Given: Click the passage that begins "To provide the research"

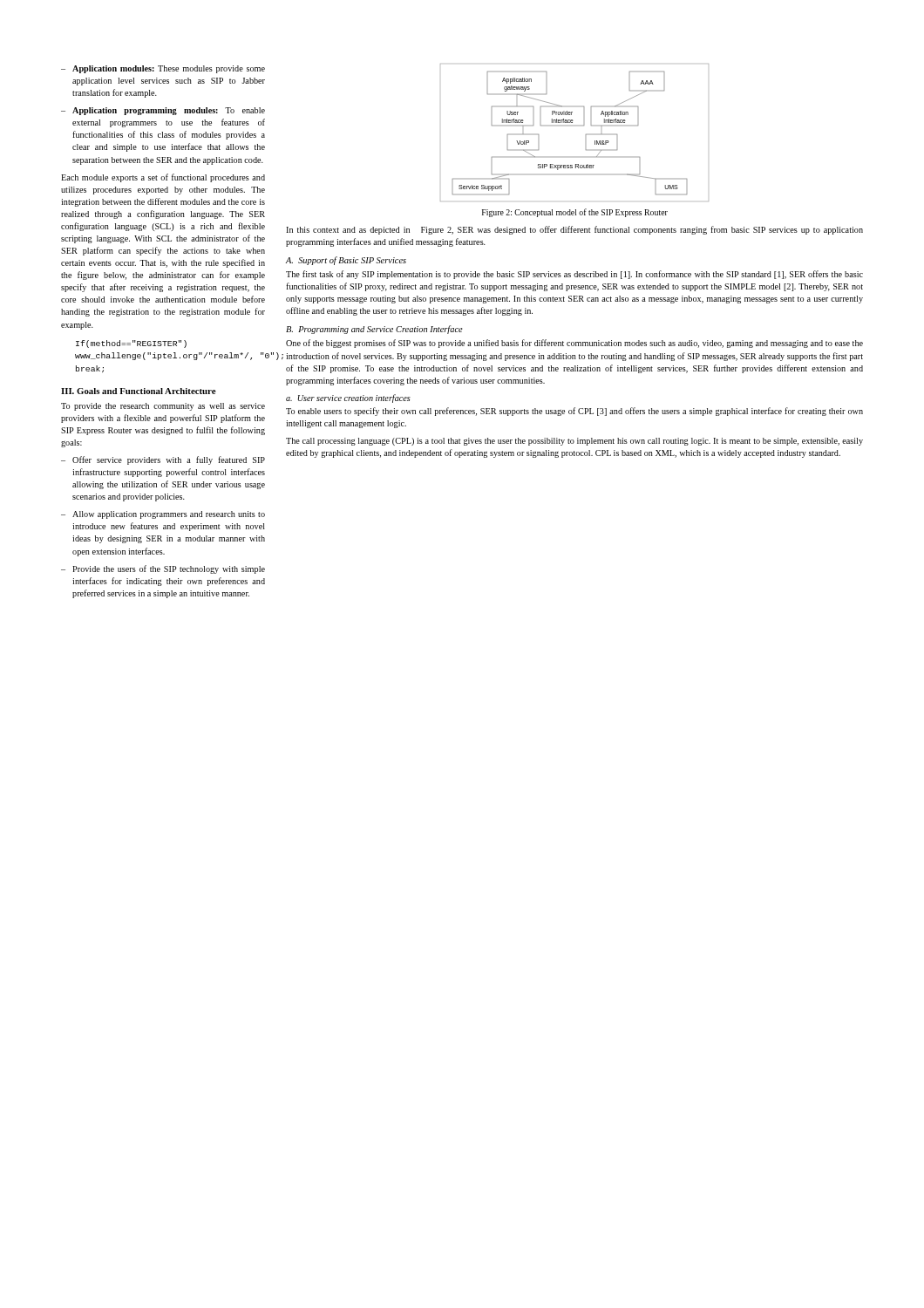Looking at the screenshot, I should point(163,425).
